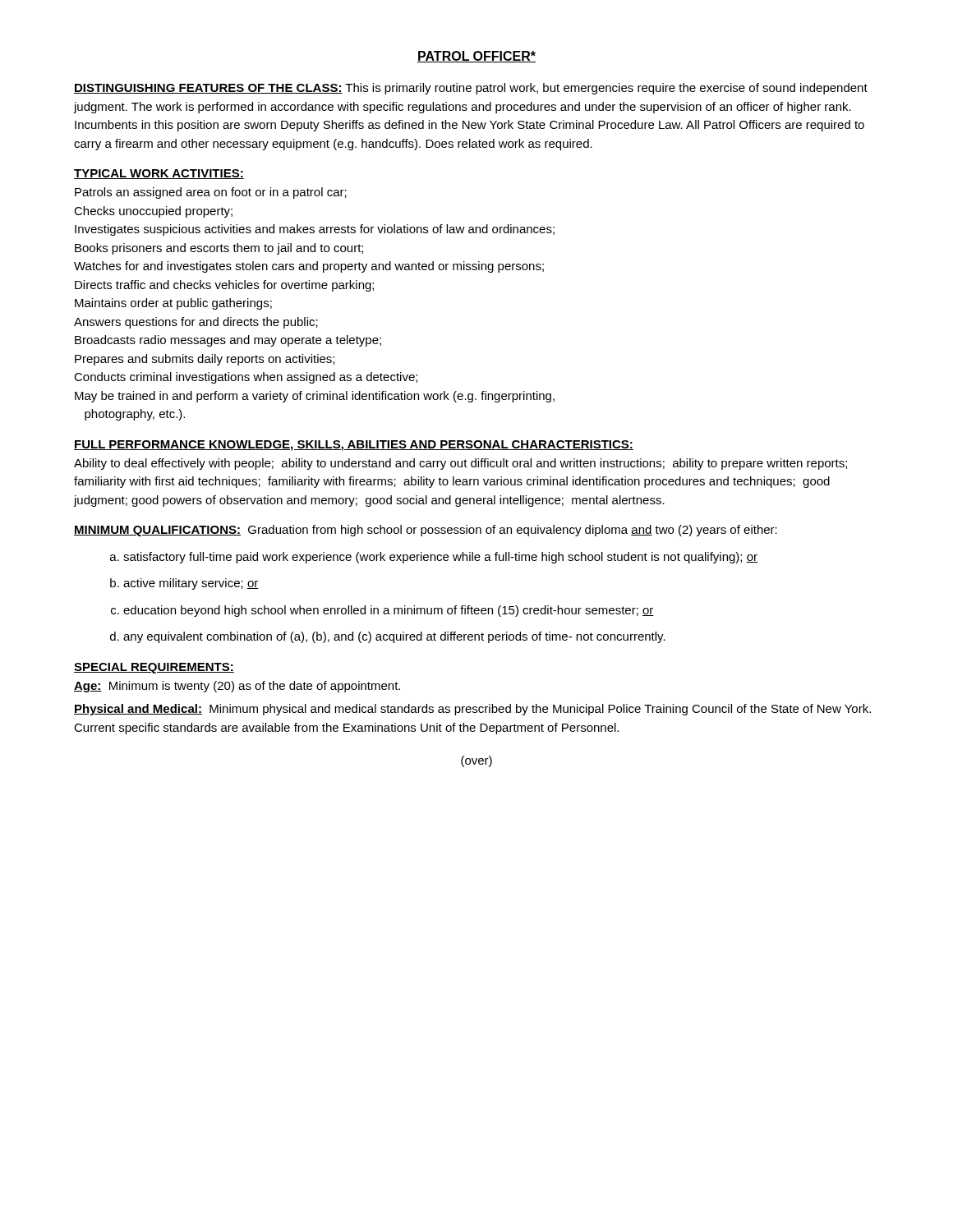Locate the text block starting "Answers questions for and directs the"
953x1232 pixels.
(x=196, y=321)
